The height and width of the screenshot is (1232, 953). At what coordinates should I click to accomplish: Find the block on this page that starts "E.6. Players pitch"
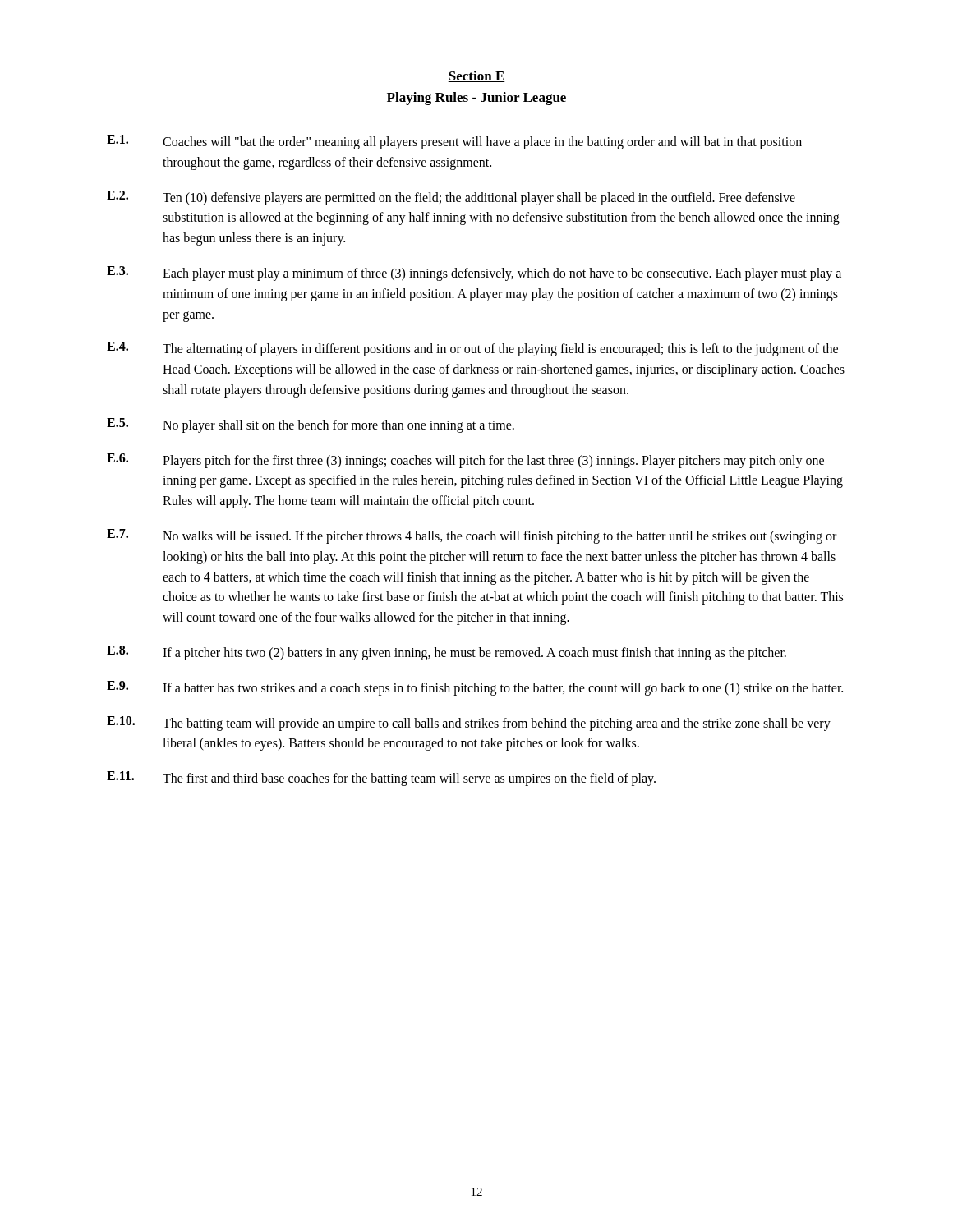476,481
